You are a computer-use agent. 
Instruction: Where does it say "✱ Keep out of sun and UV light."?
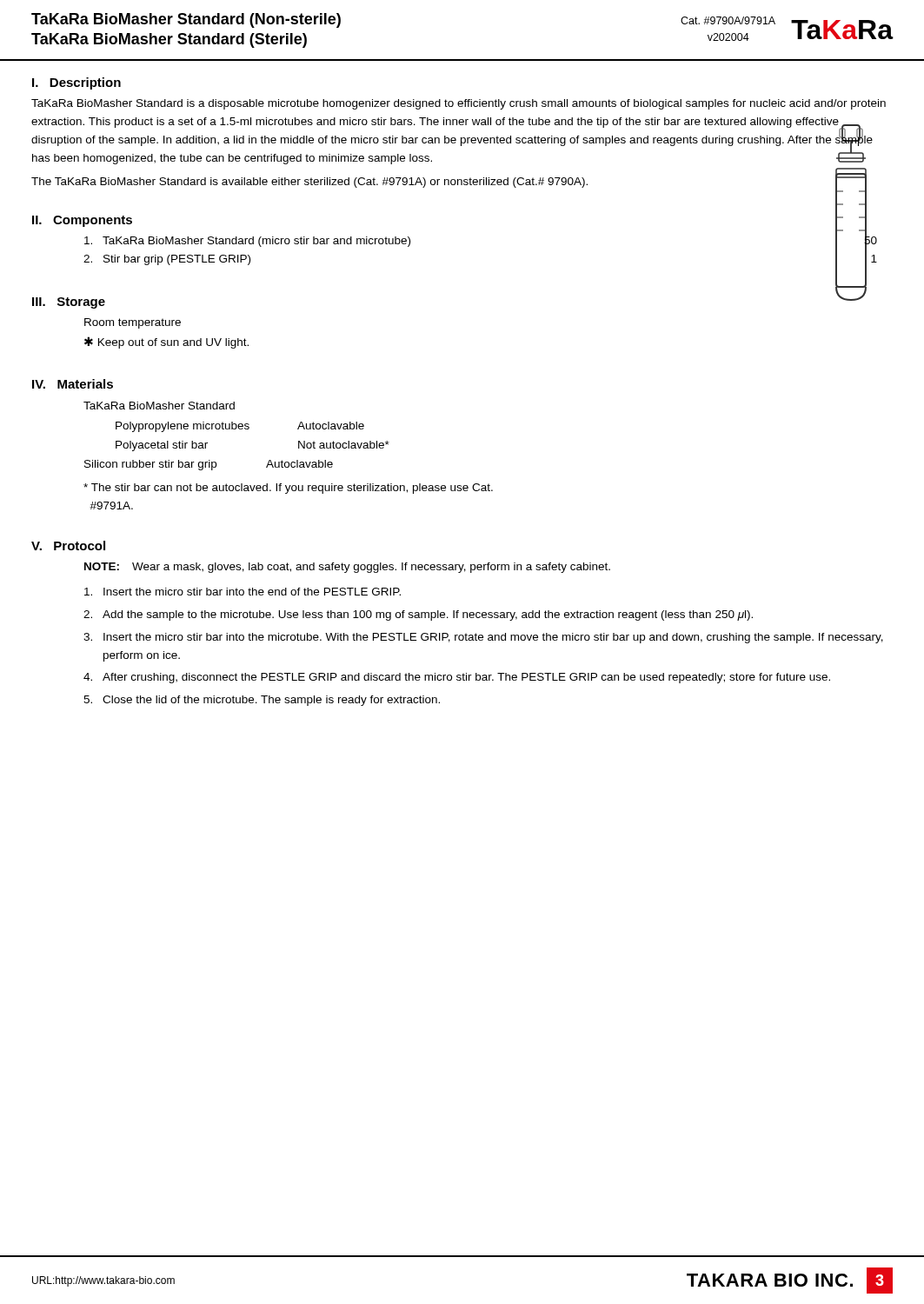[167, 342]
